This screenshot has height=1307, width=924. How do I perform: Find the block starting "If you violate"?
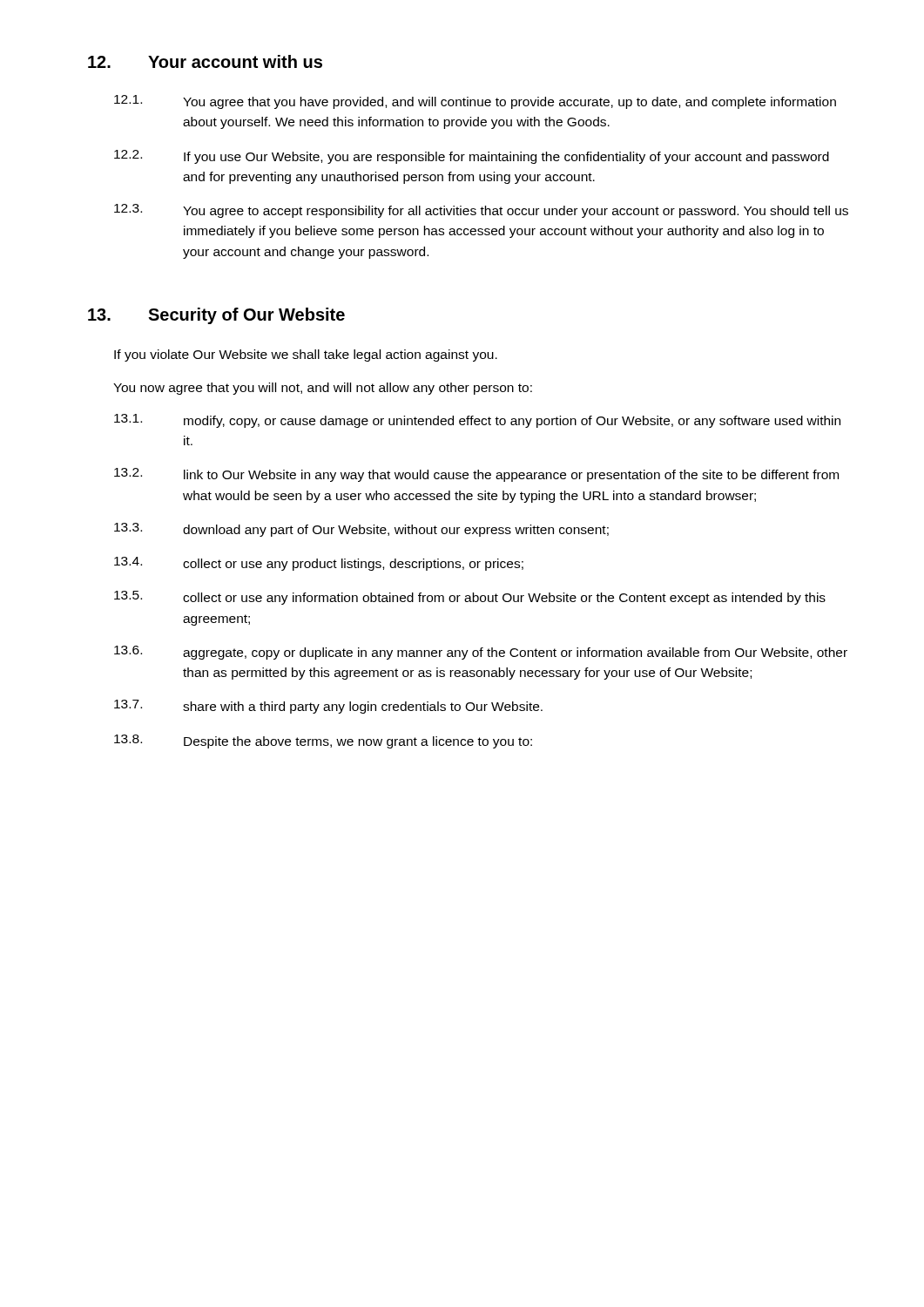tap(306, 354)
